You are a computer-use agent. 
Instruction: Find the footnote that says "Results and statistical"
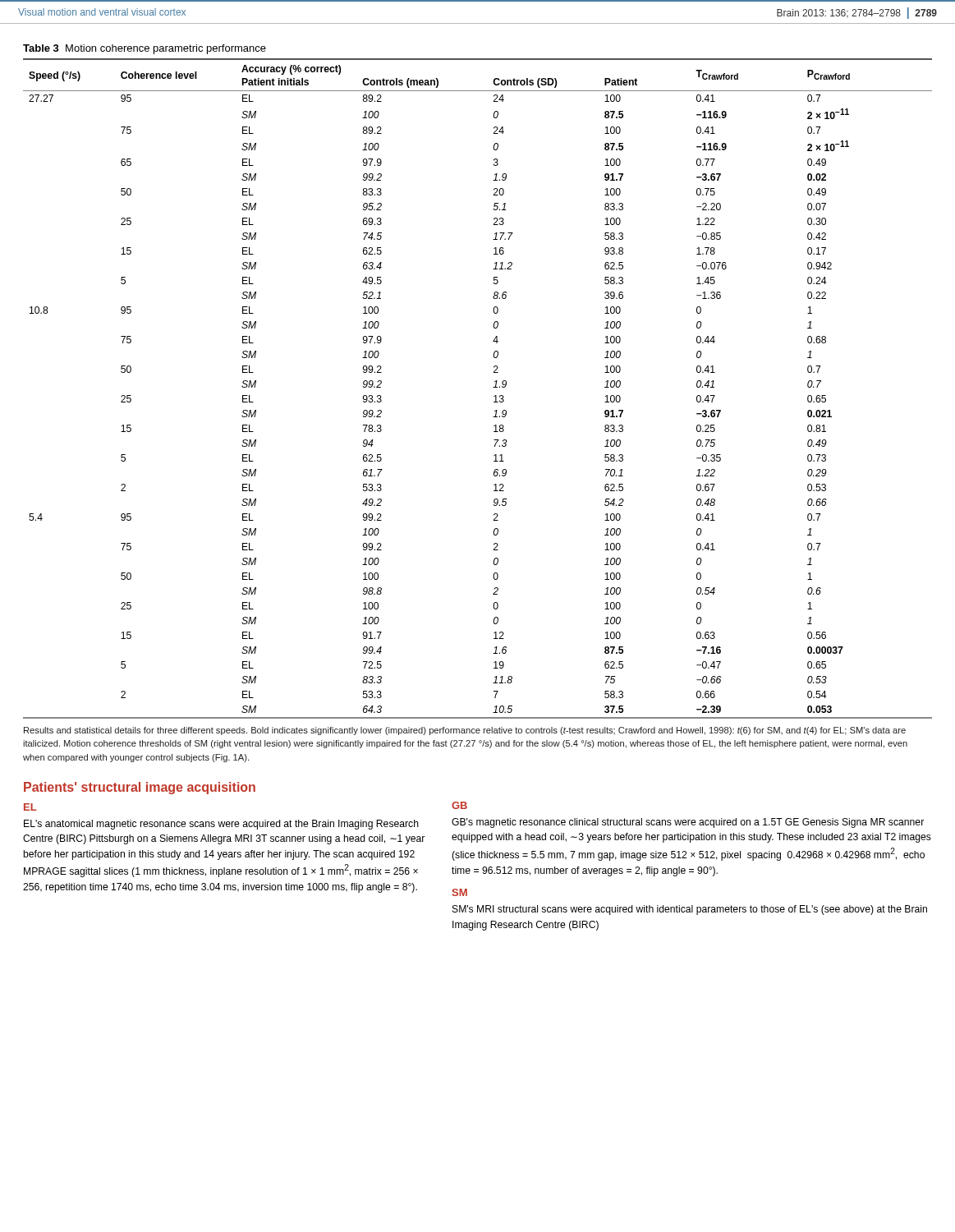click(x=465, y=744)
